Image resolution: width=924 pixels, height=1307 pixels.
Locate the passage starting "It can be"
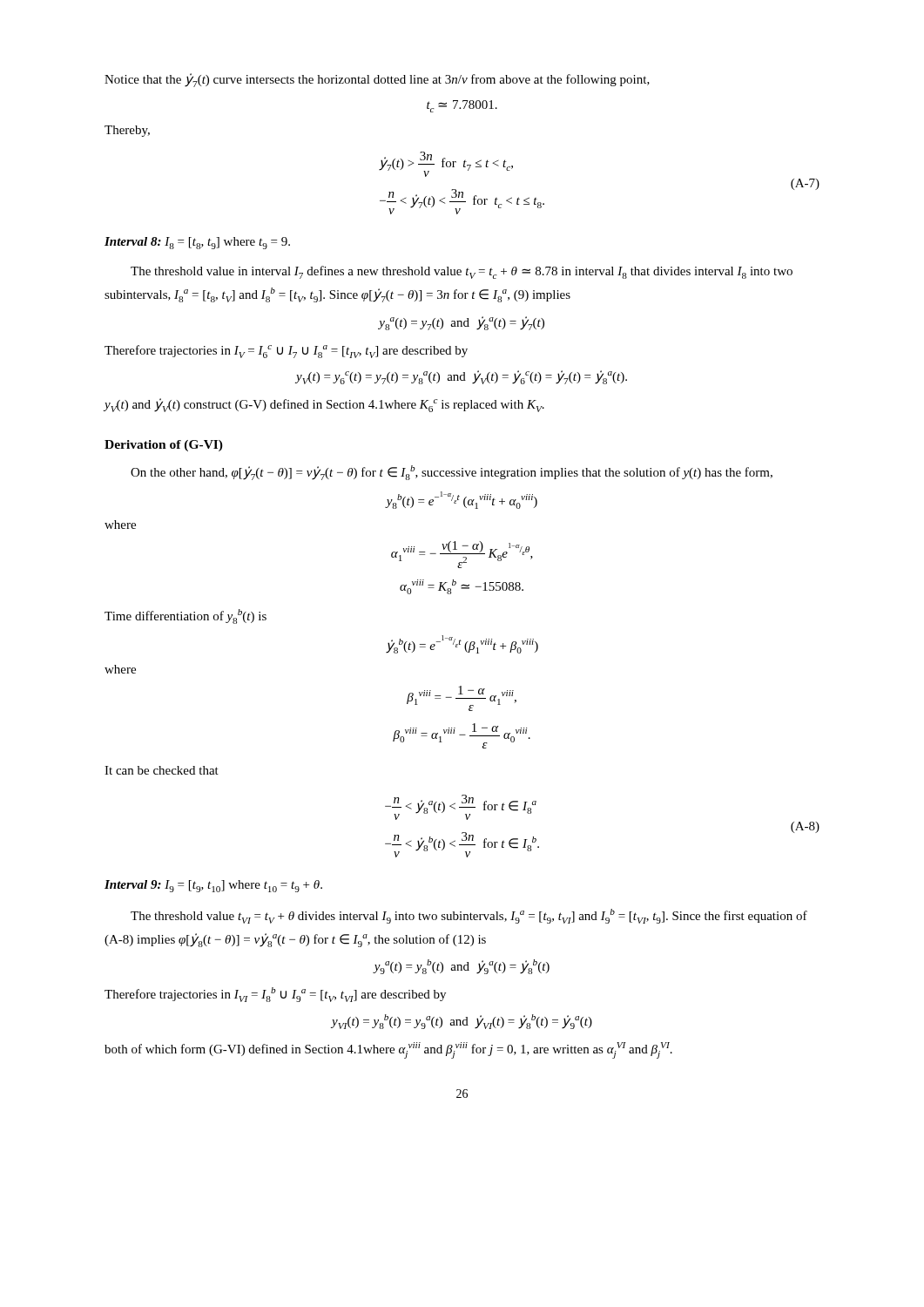[x=161, y=770]
